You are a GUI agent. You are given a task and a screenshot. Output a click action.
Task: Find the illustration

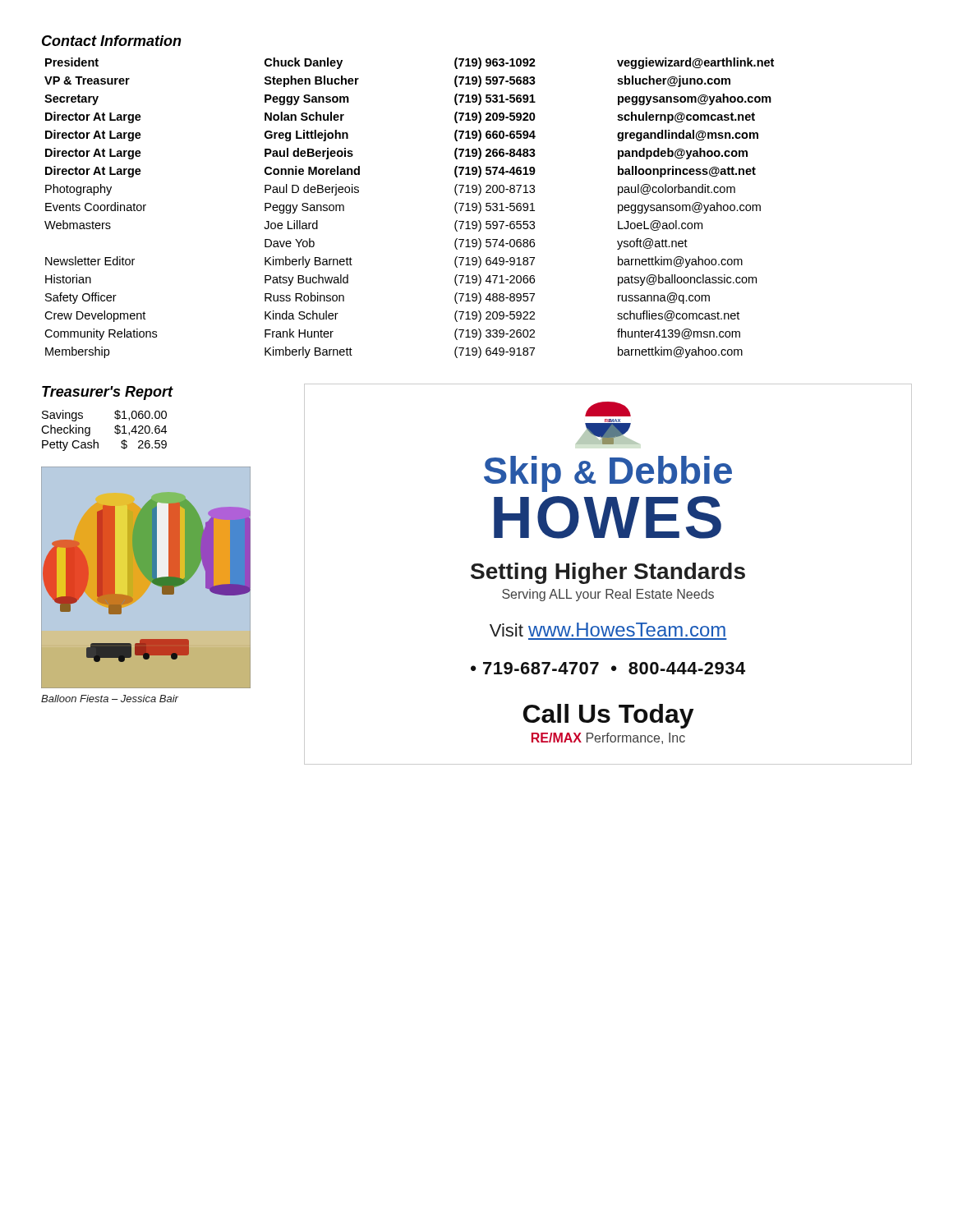coord(608,574)
